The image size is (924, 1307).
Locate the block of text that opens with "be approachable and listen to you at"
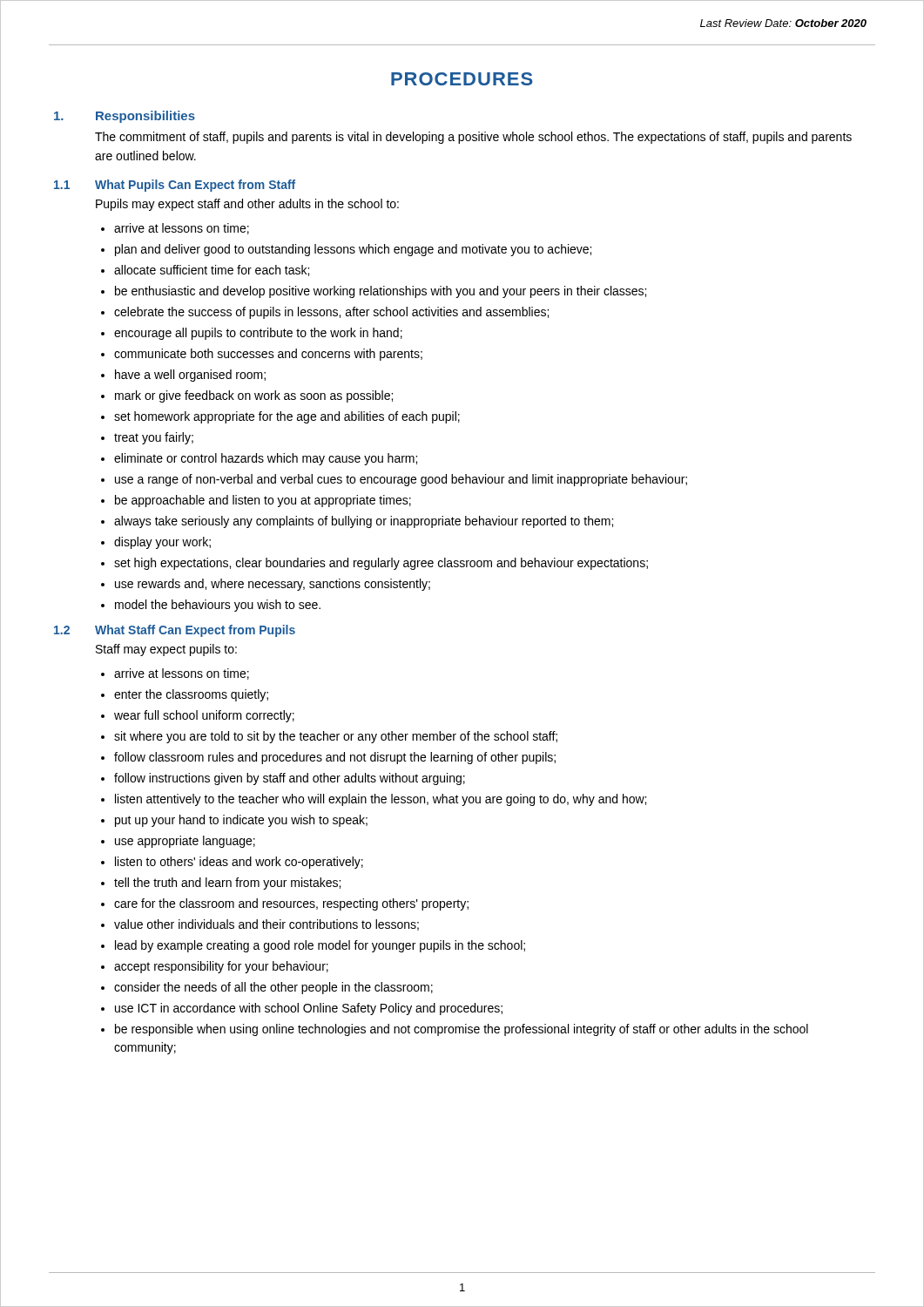tap(263, 500)
